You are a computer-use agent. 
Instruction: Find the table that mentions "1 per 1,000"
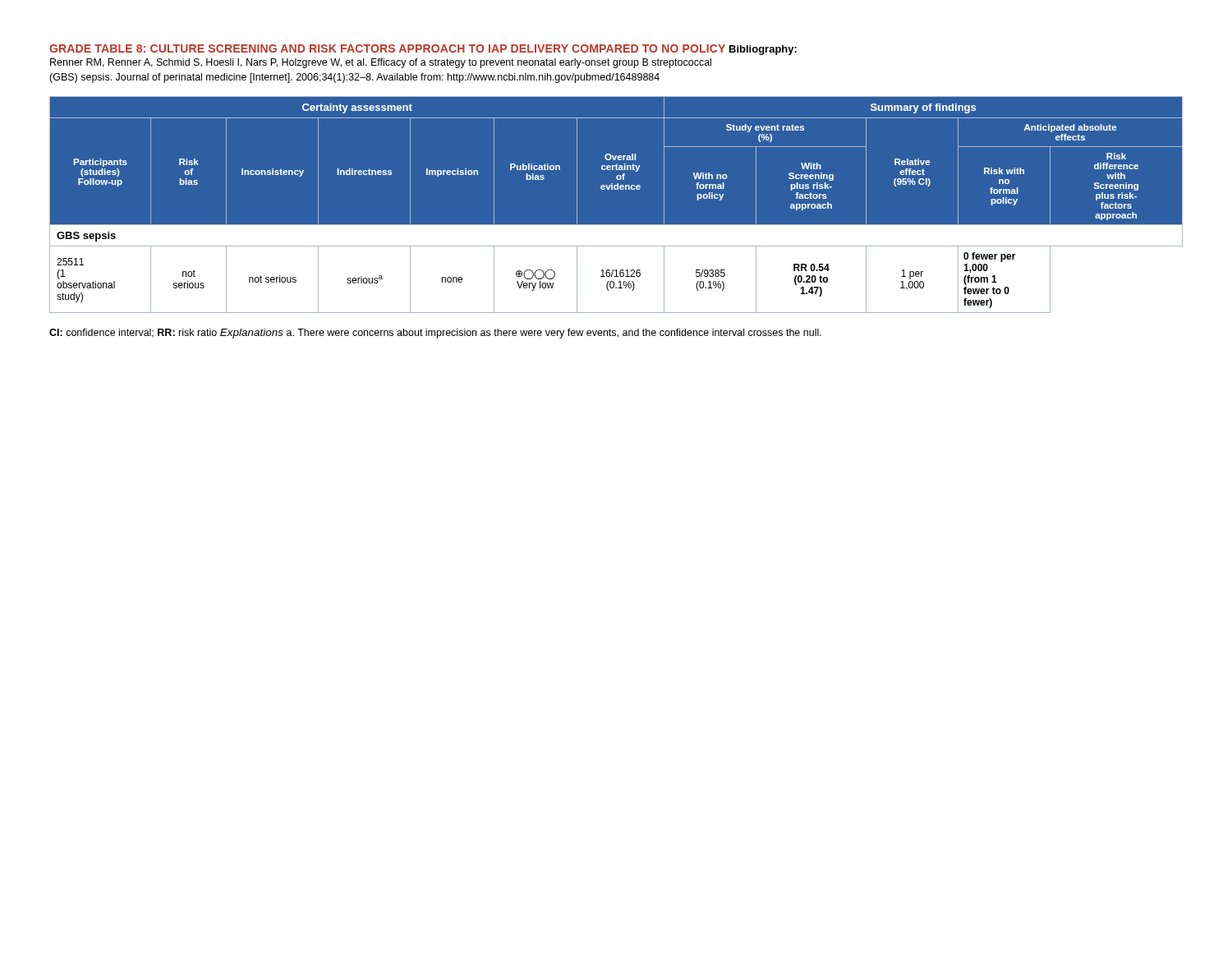616,205
